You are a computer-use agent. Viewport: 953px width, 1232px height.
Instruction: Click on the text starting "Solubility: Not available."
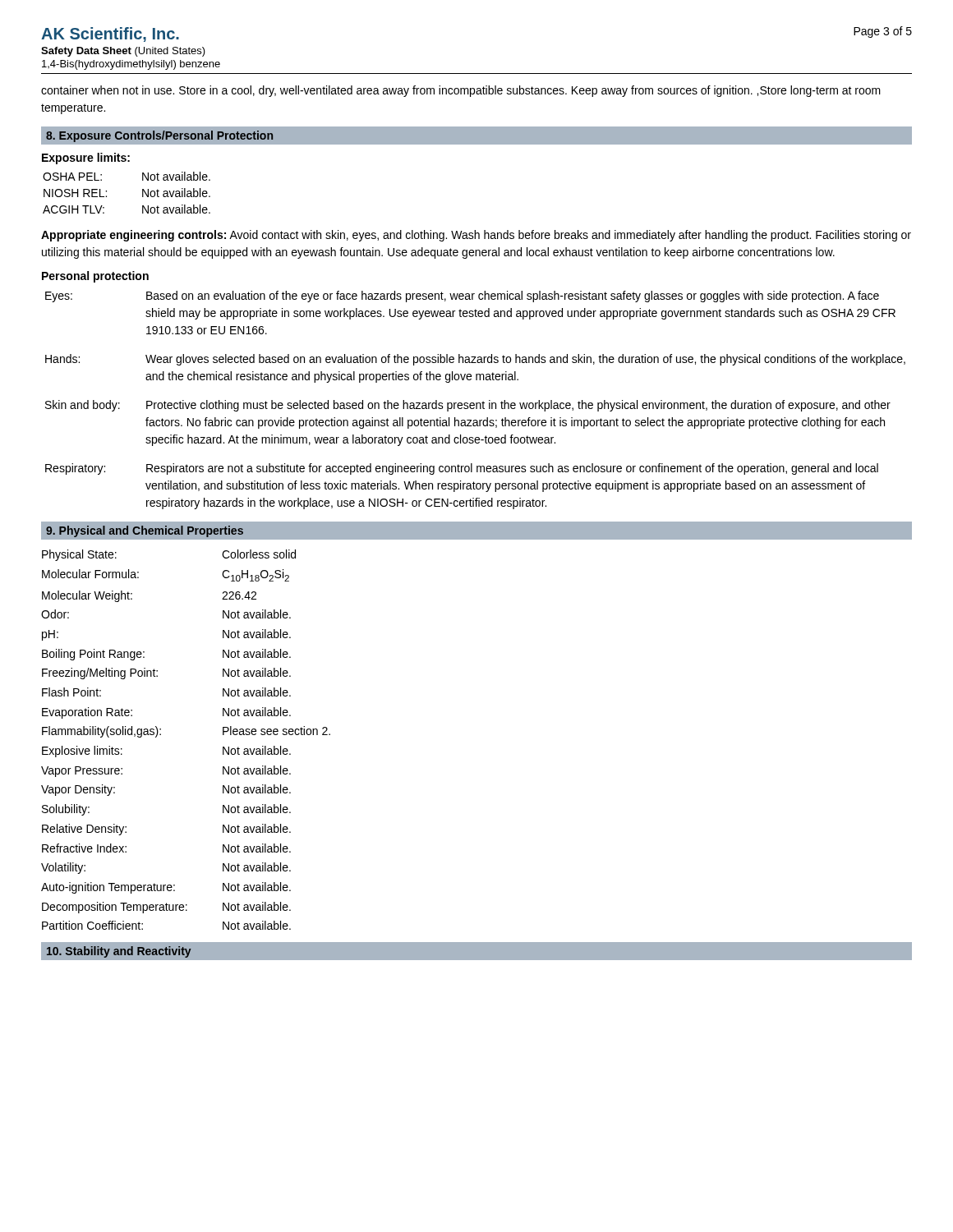point(66,809)
